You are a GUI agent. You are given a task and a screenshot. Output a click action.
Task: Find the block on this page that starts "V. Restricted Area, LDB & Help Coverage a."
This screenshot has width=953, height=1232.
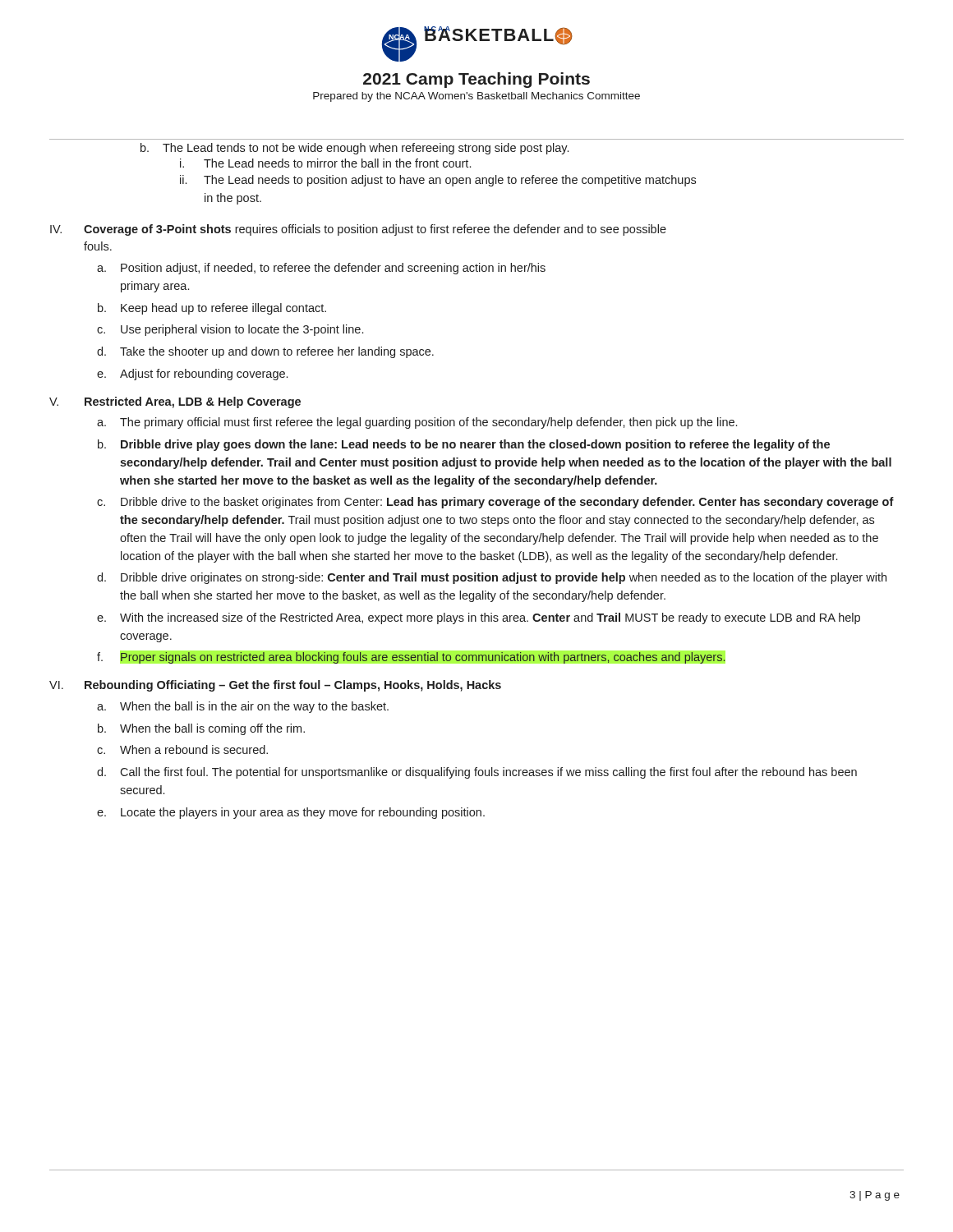point(476,530)
